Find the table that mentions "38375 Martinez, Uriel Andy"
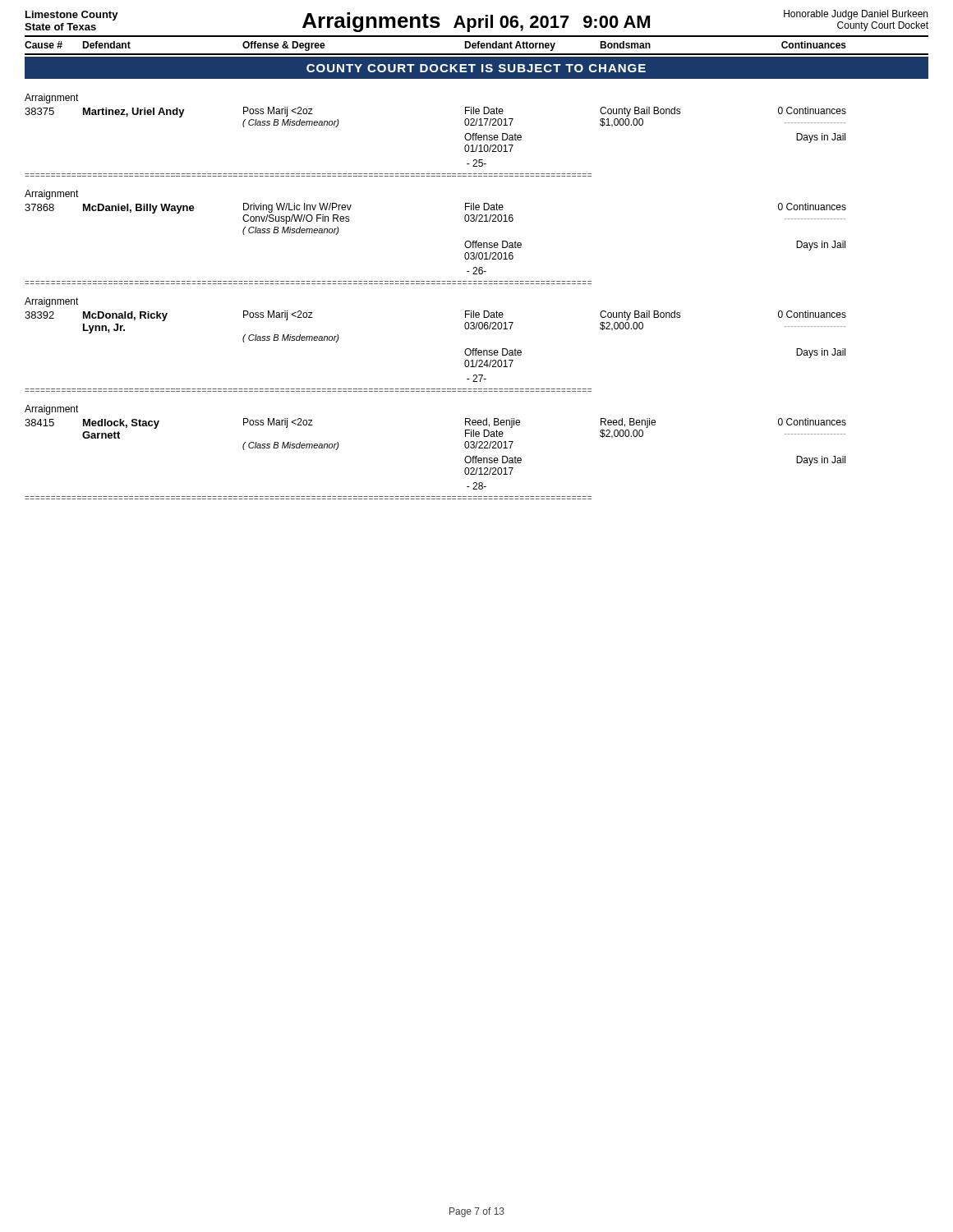 coord(476,142)
